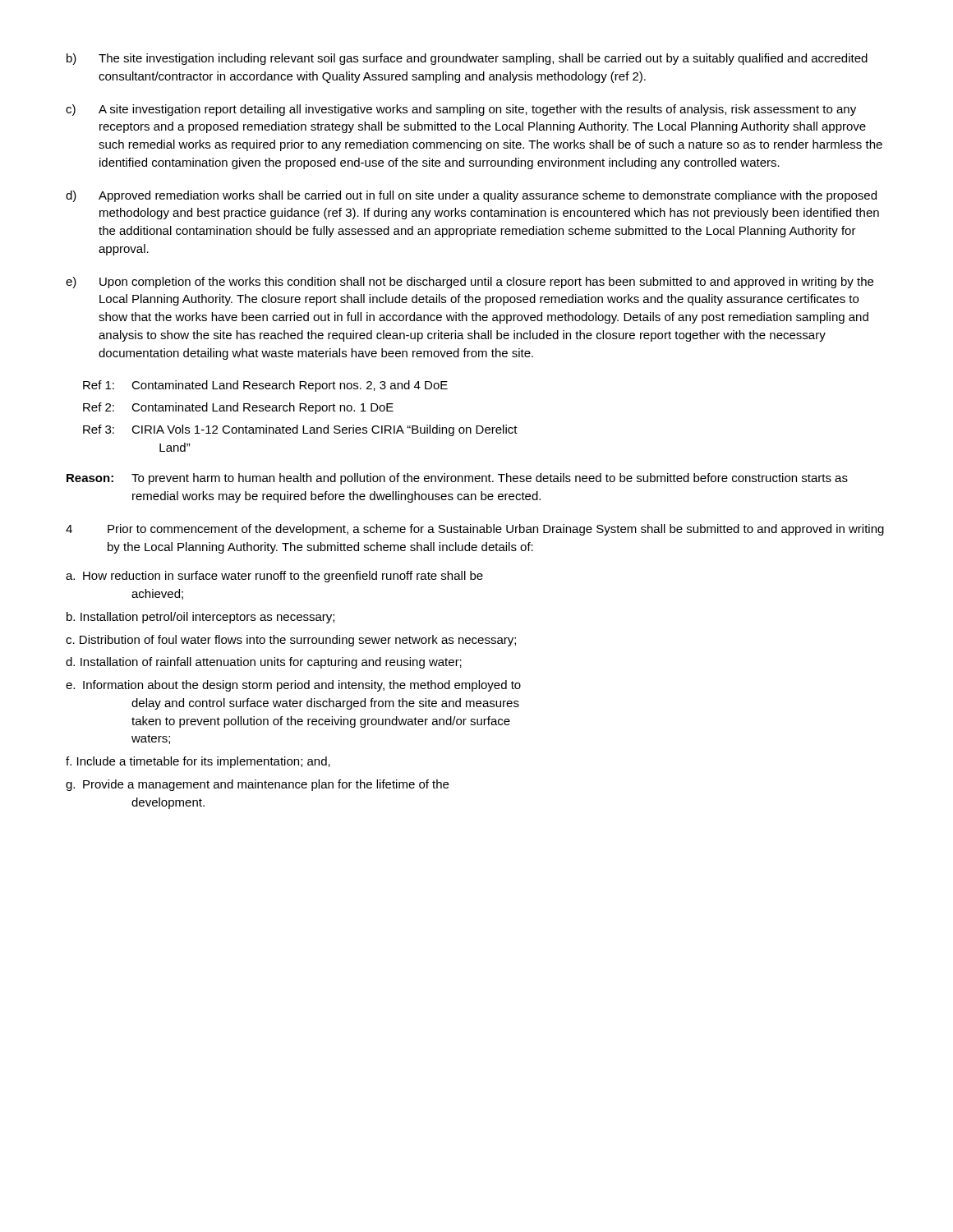Navigate to the region starting "Reason: To prevent harm to human"
This screenshot has height=1232, width=953.
tap(476, 487)
